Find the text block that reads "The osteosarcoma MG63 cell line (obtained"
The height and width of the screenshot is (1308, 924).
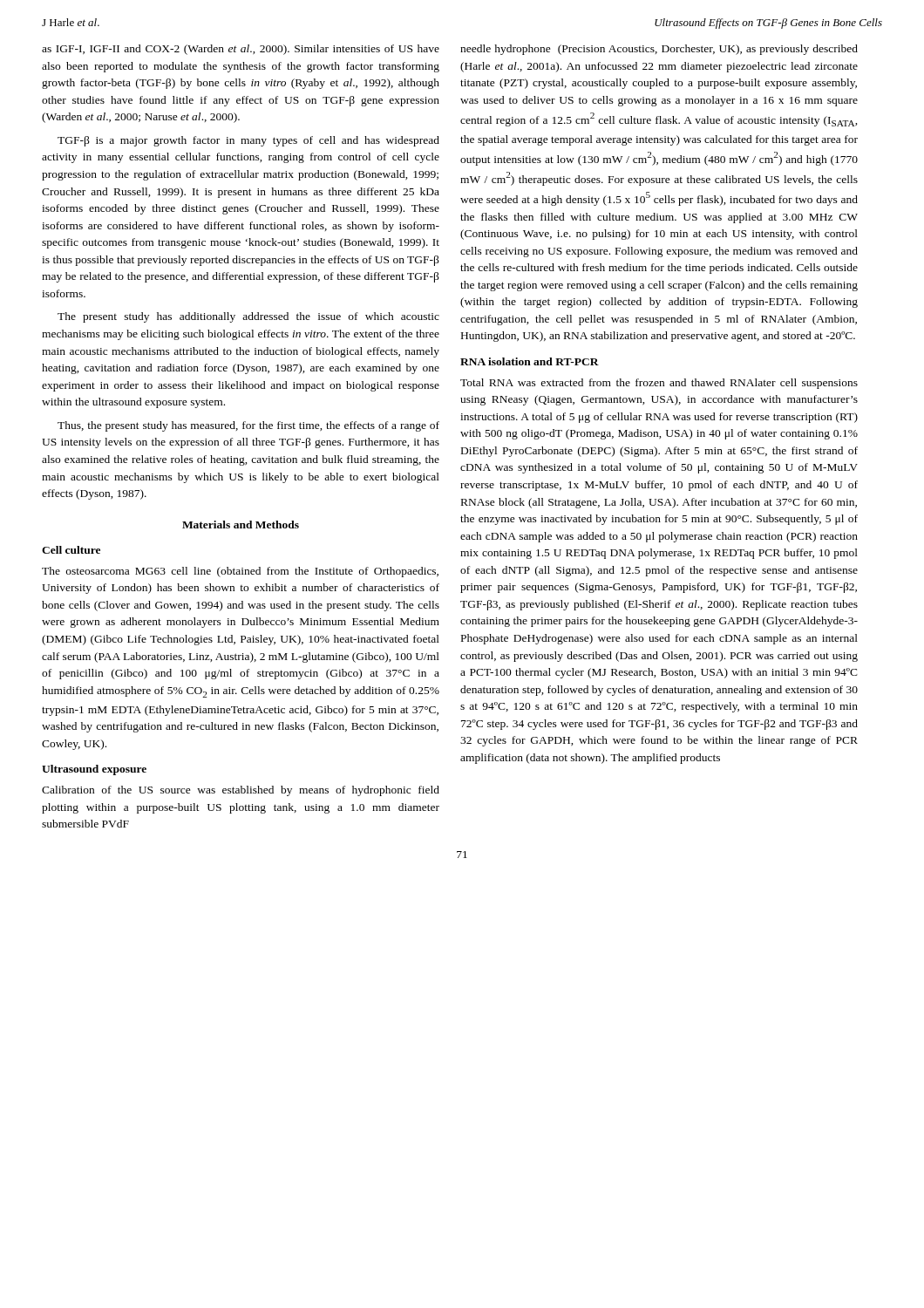241,657
